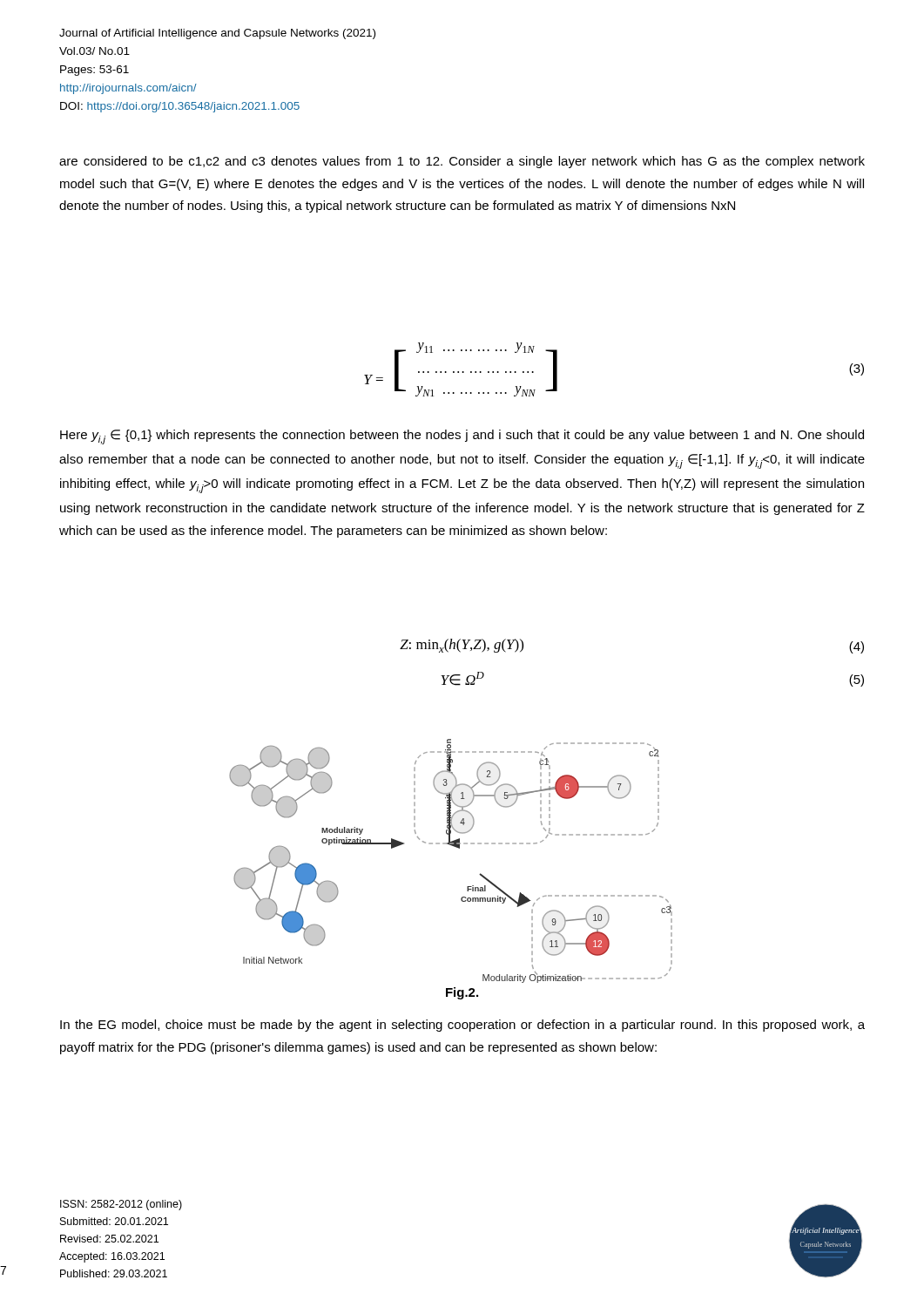The height and width of the screenshot is (1307, 924).
Task: Locate the formula that opens with "Y = [ y11 … …"
Action: pyautogui.click(x=462, y=368)
